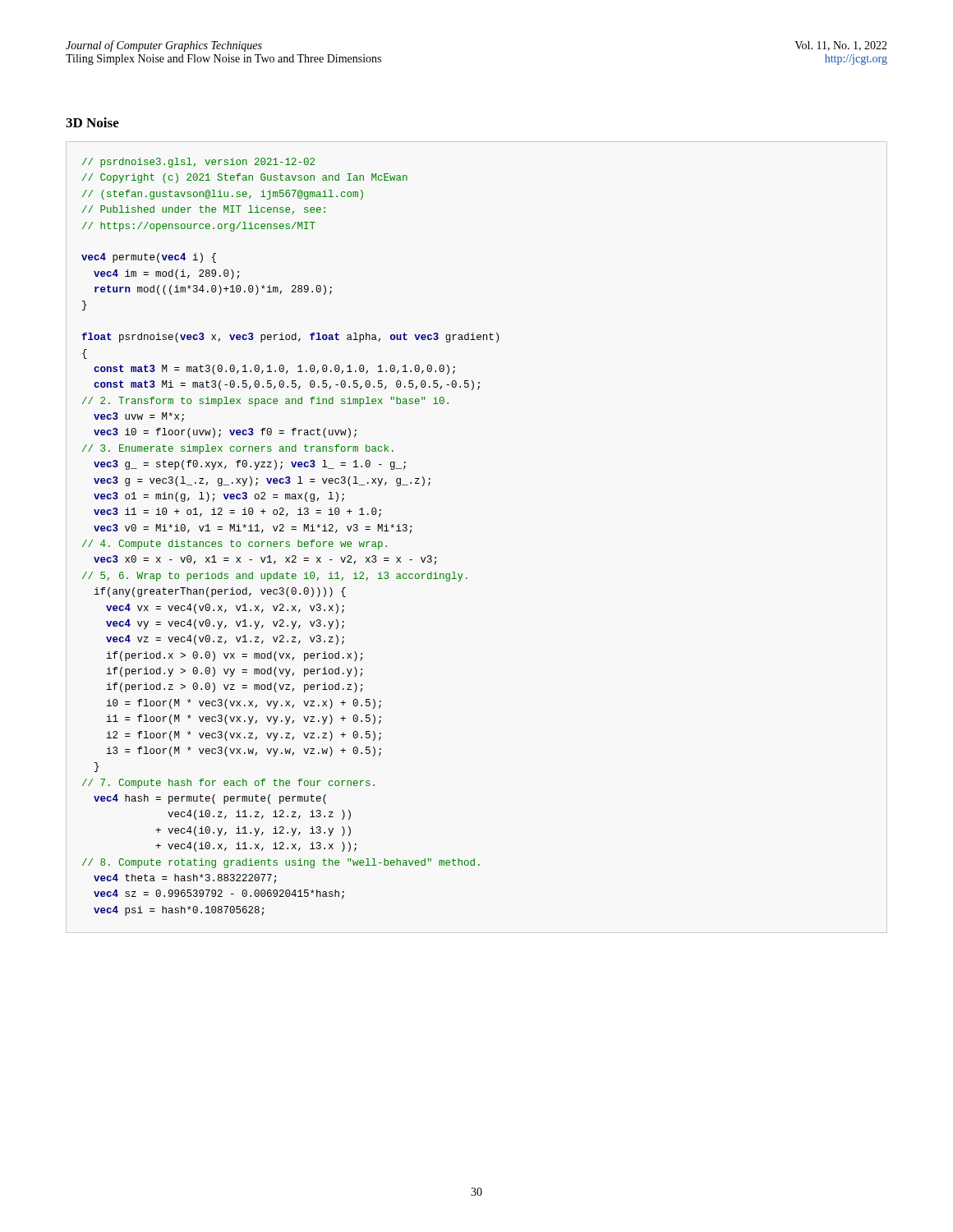Find the screenshot
This screenshot has height=1232, width=953.
[476, 537]
